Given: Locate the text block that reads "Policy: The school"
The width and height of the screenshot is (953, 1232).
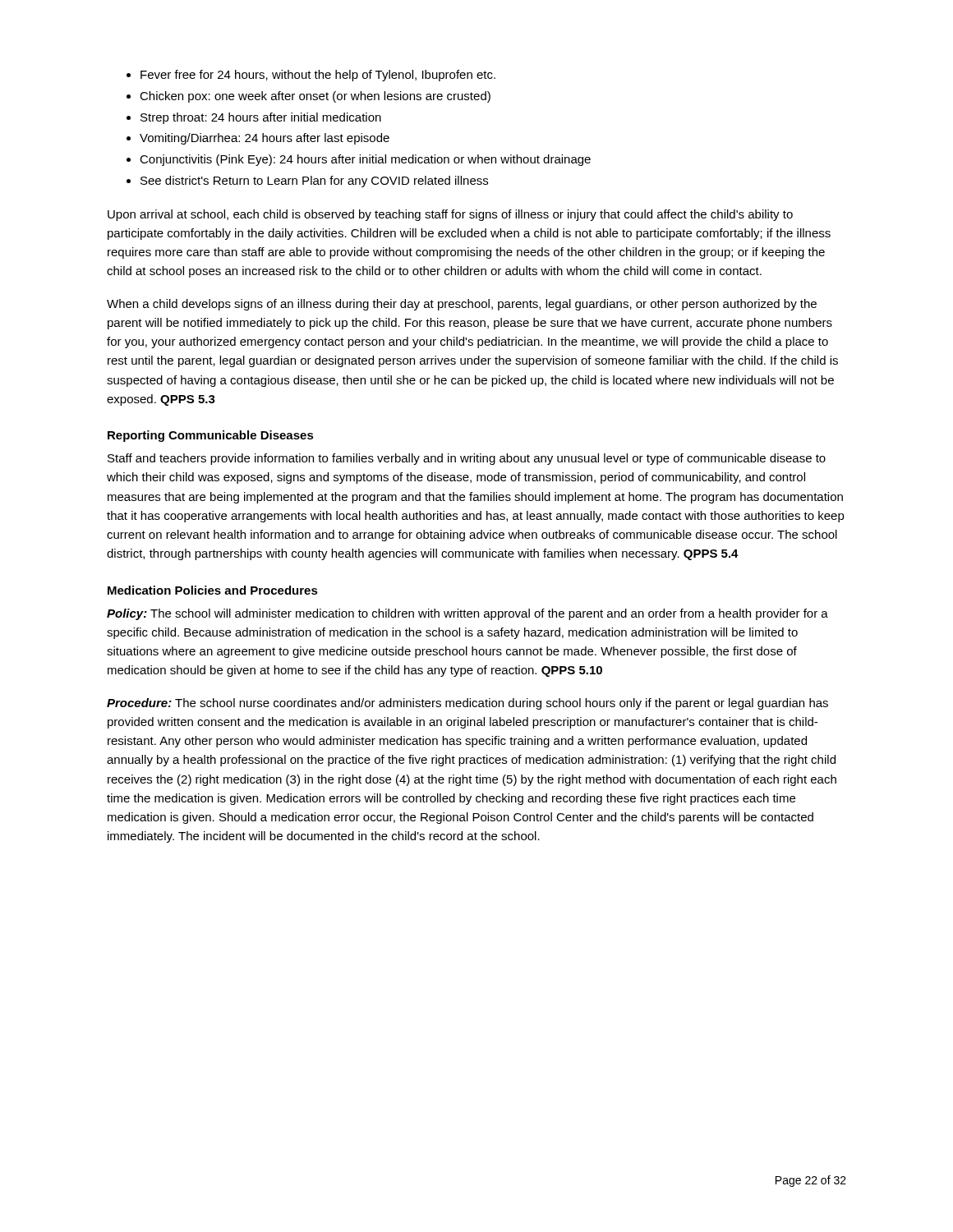Looking at the screenshot, I should (476, 642).
